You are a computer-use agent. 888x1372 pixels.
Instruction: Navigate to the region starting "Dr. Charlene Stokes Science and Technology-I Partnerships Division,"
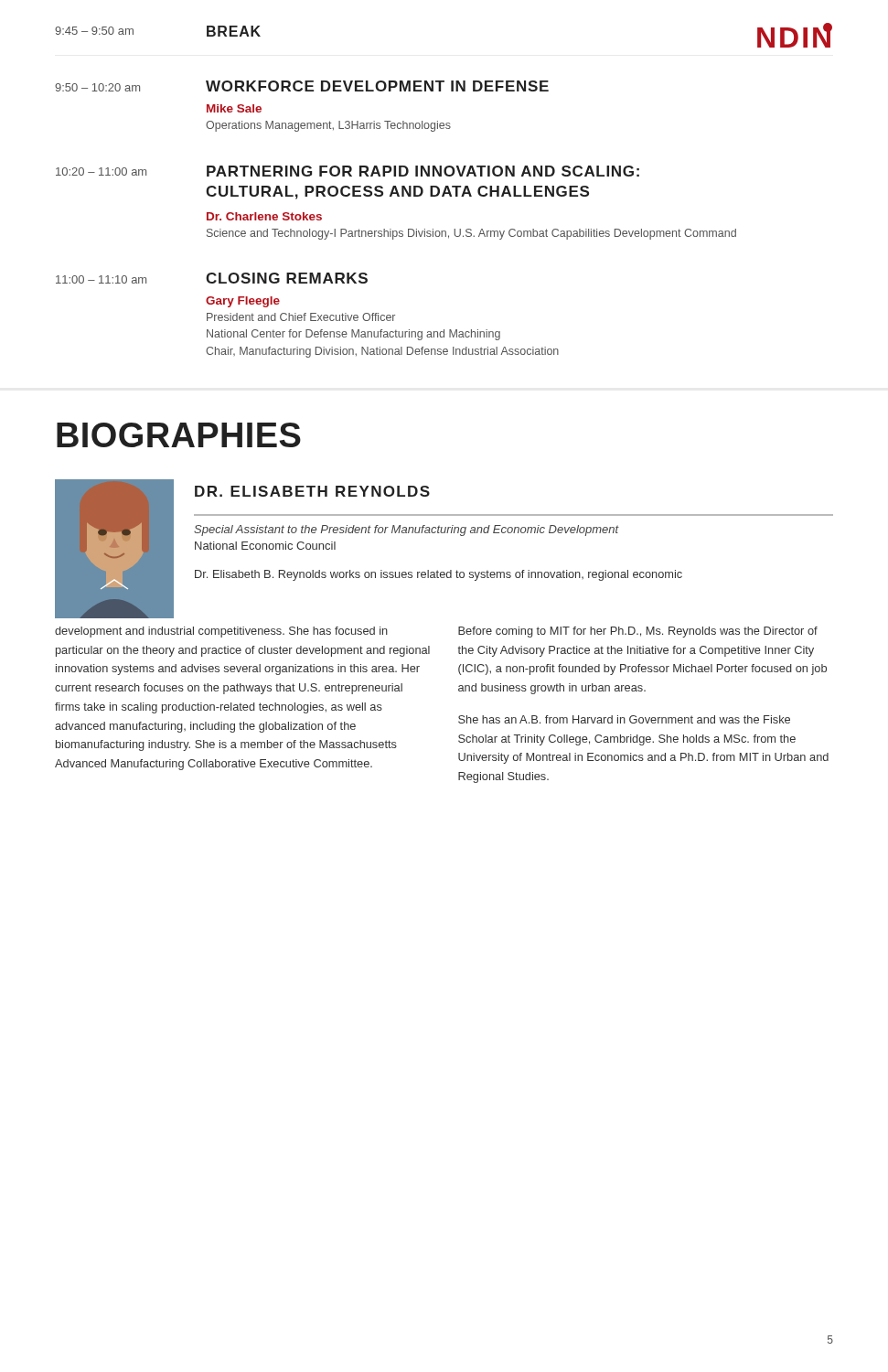(x=519, y=226)
